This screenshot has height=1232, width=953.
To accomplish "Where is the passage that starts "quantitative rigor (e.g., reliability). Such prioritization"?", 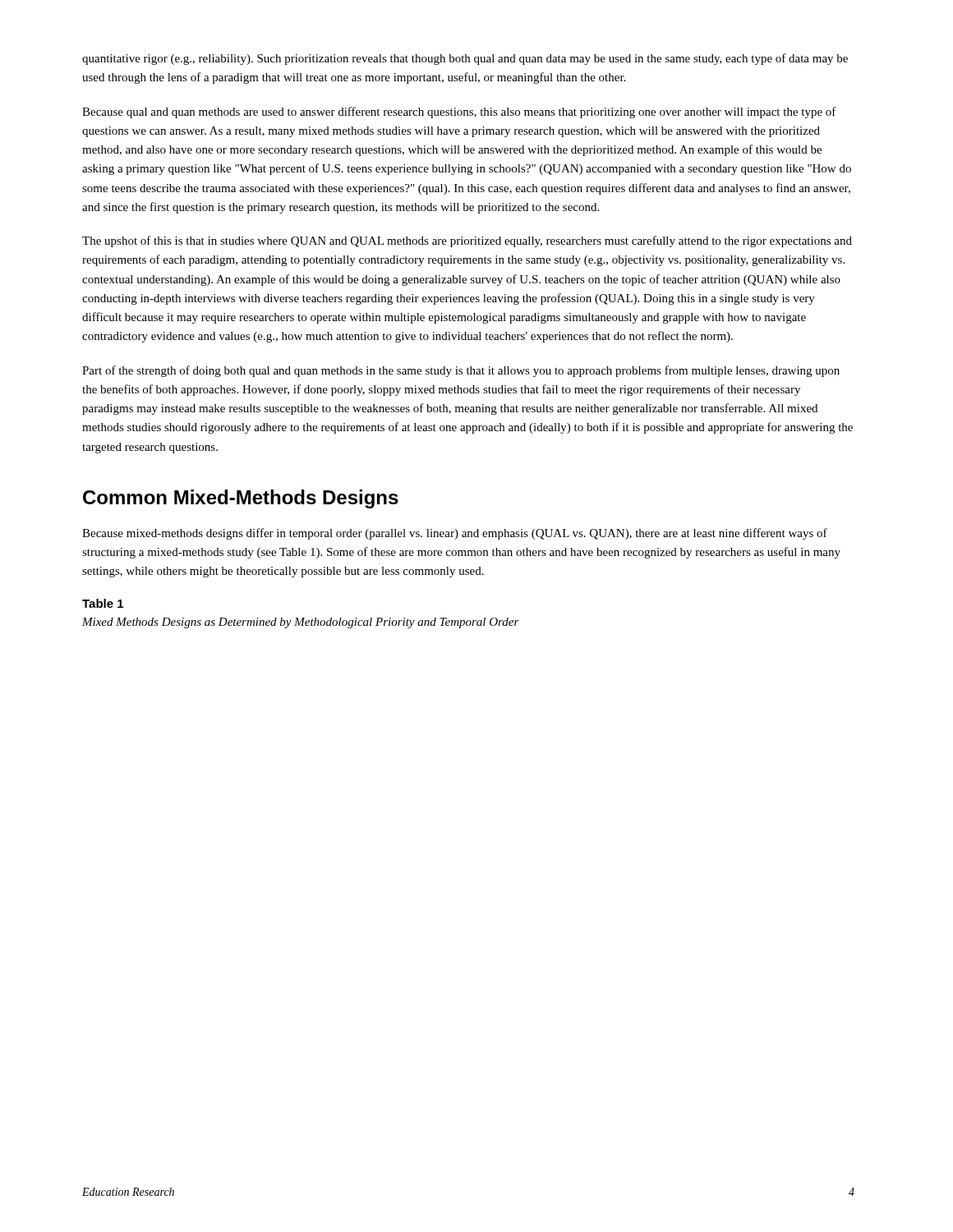I will (465, 68).
